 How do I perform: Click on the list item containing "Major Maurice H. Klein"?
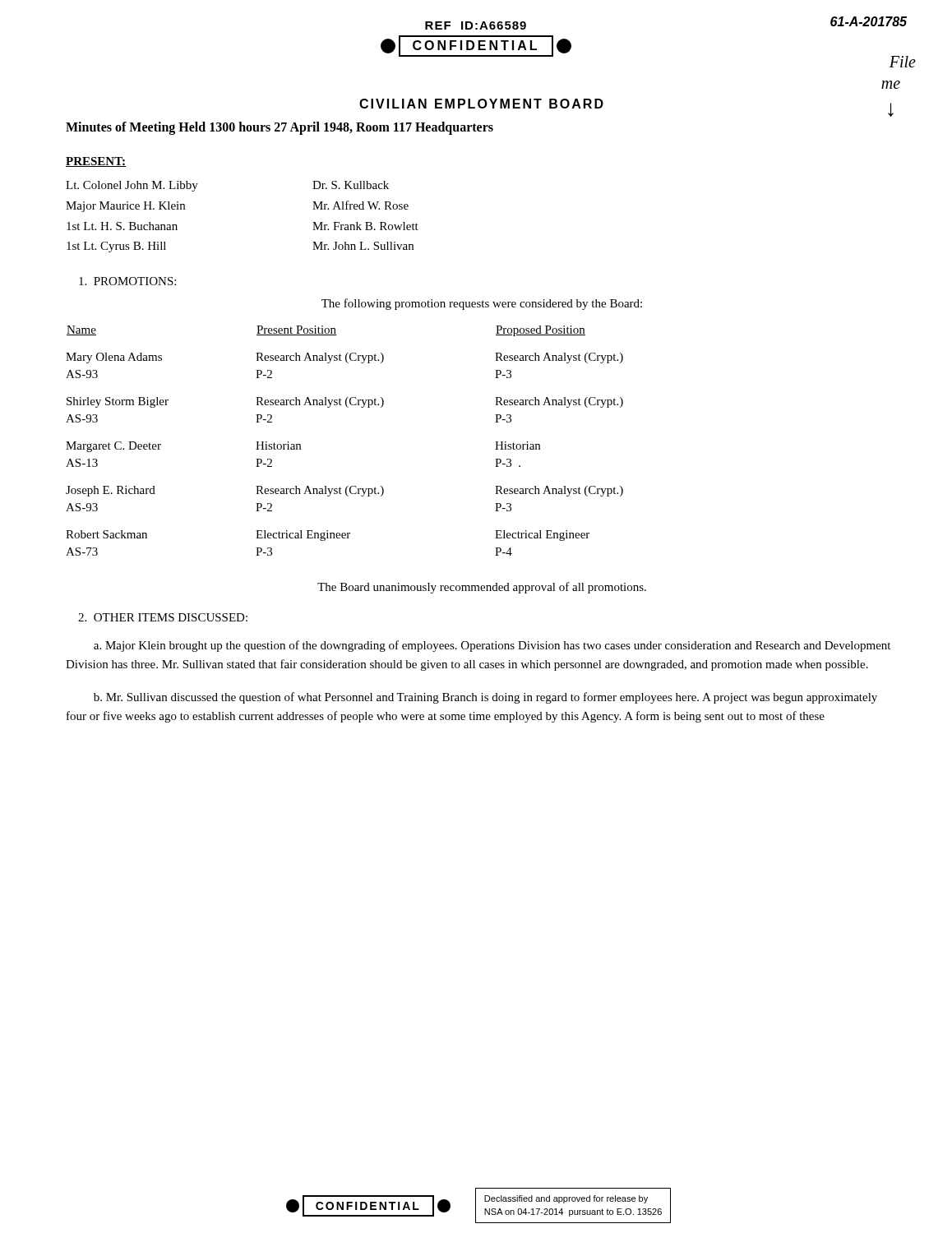[x=126, y=205]
